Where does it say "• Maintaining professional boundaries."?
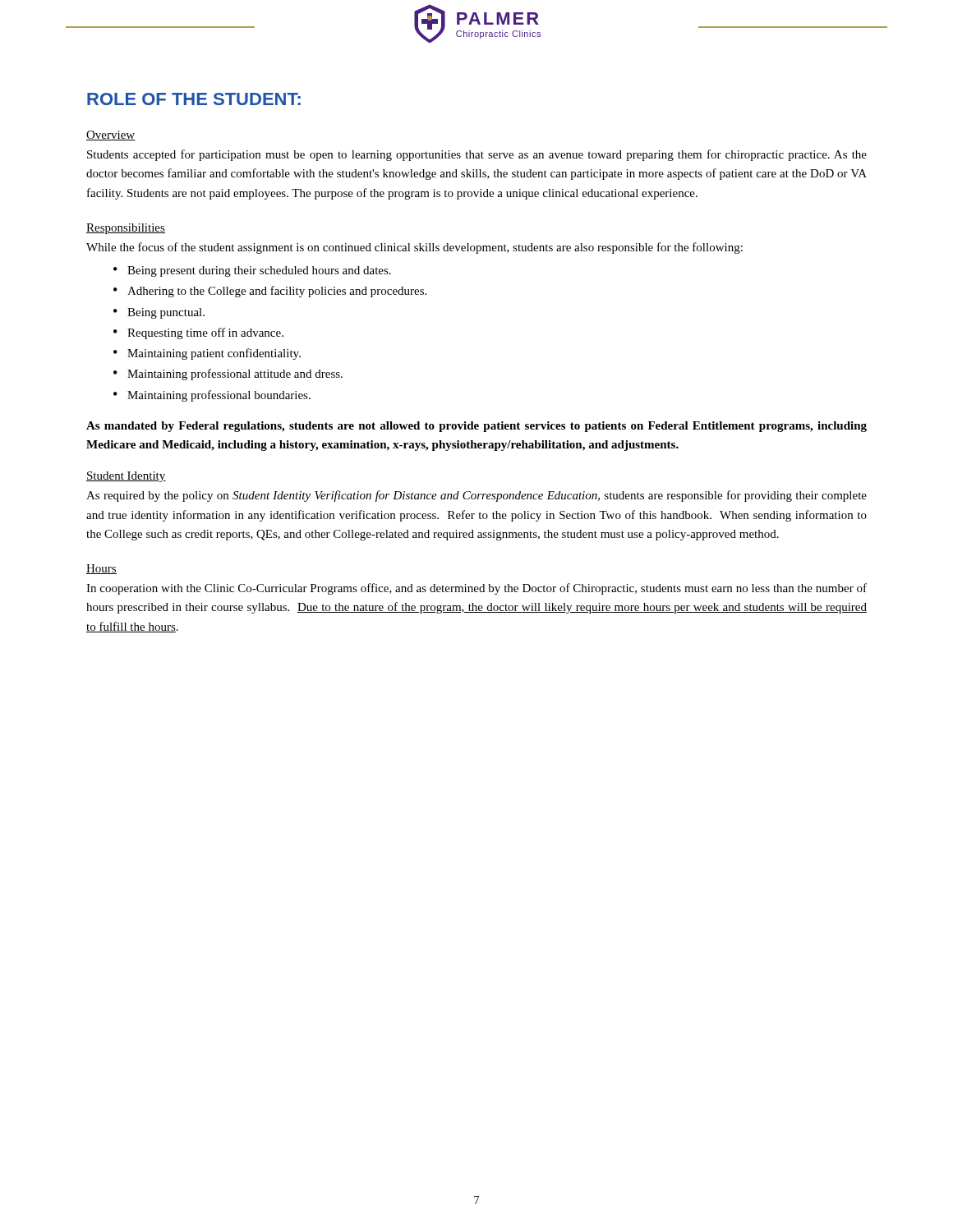The width and height of the screenshot is (953, 1232). pyautogui.click(x=212, y=395)
